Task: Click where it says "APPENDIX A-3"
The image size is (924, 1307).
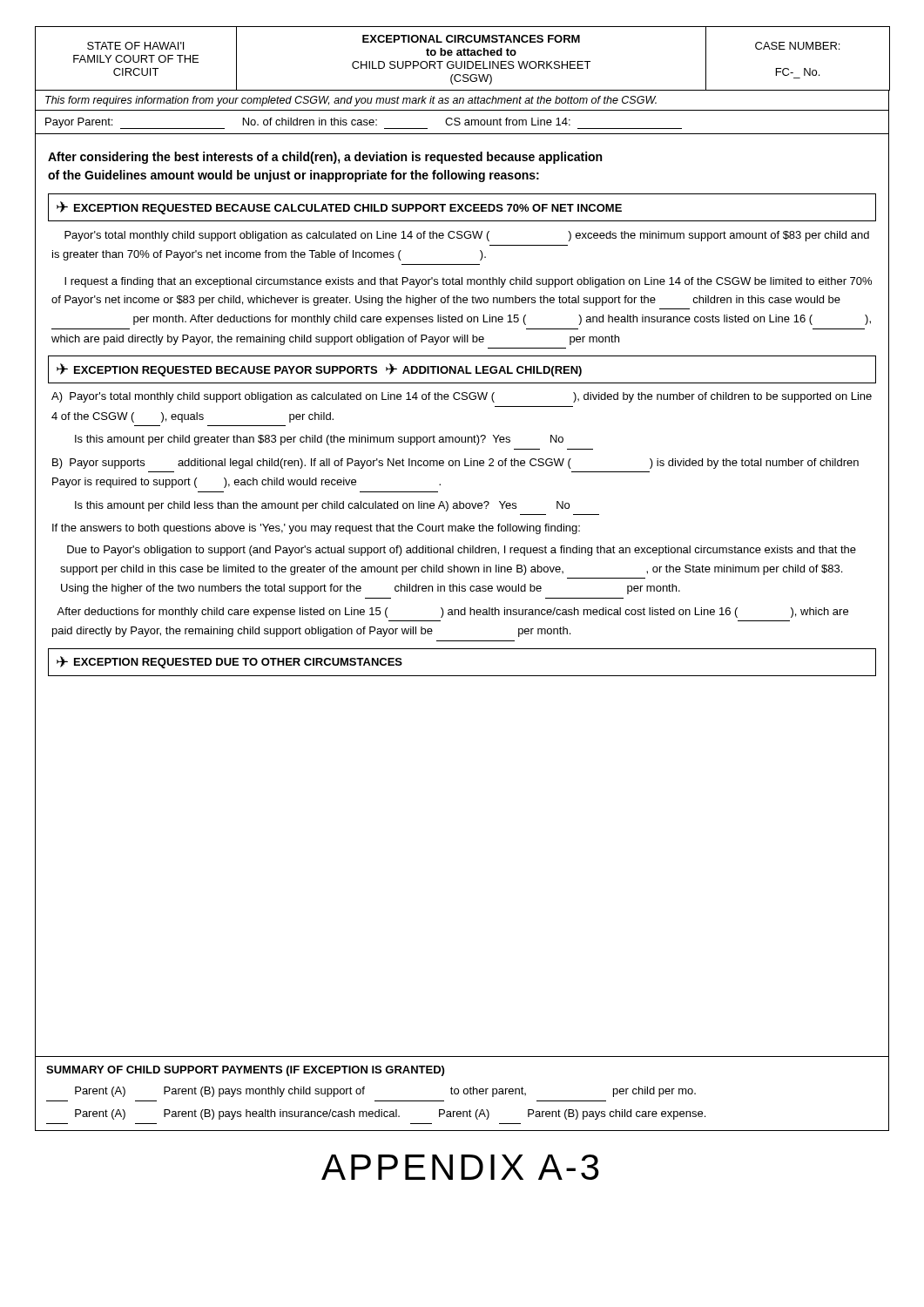Action: click(462, 1167)
